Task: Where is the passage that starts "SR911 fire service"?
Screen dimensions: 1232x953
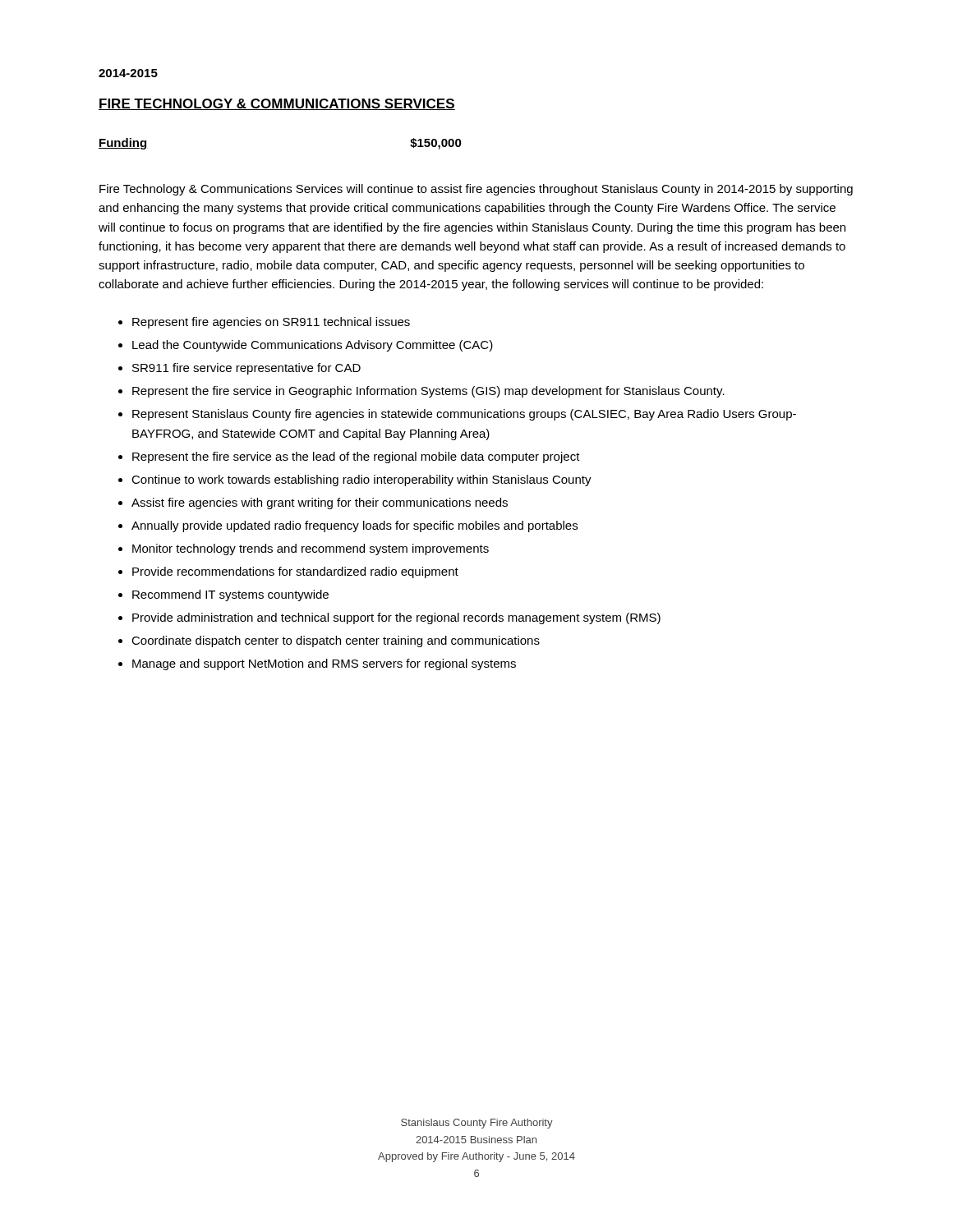Action: pyautogui.click(x=246, y=369)
